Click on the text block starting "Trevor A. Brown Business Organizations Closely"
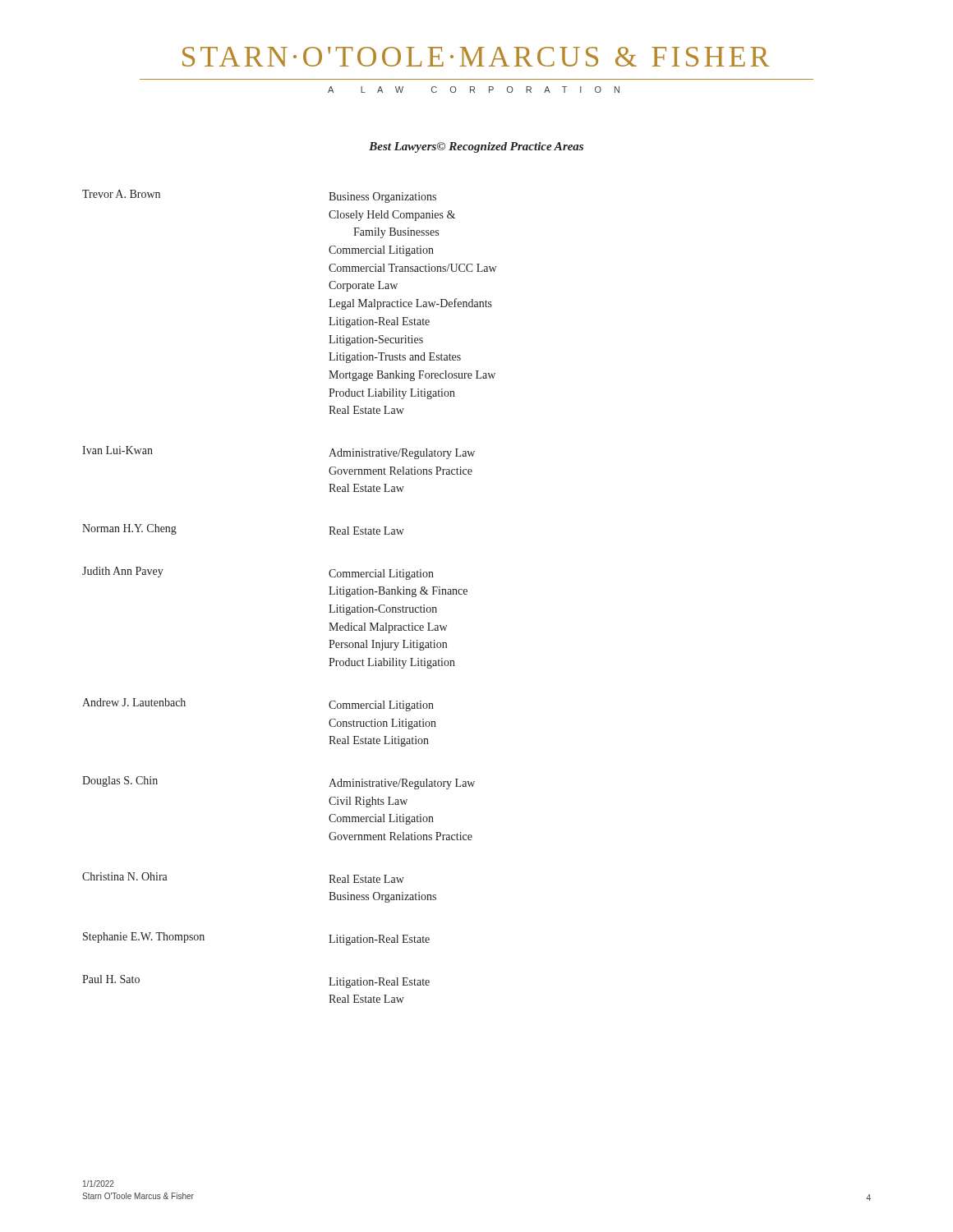Viewport: 953px width, 1232px height. [476, 304]
